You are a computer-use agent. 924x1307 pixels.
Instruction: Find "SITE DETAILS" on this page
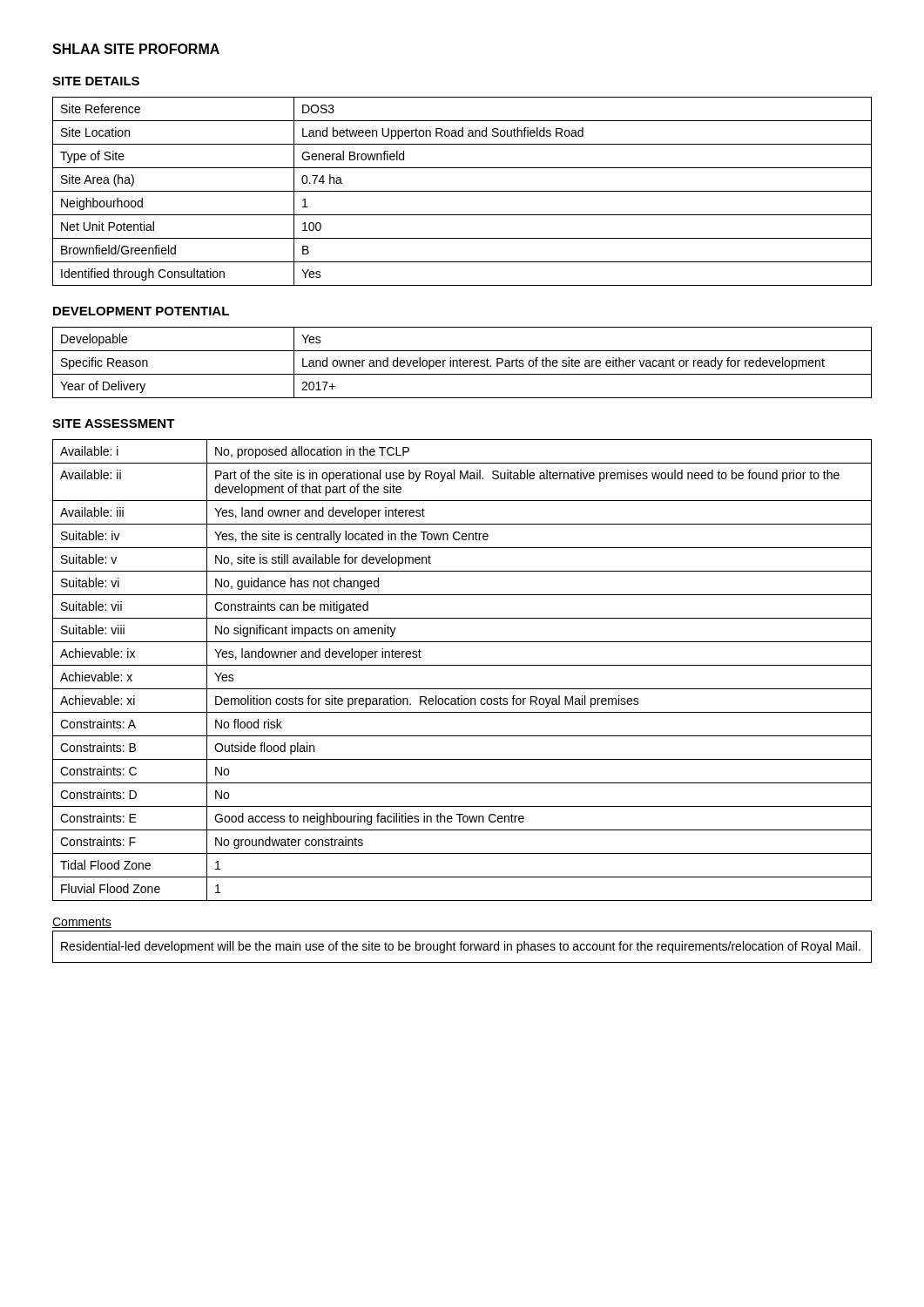coord(96,81)
